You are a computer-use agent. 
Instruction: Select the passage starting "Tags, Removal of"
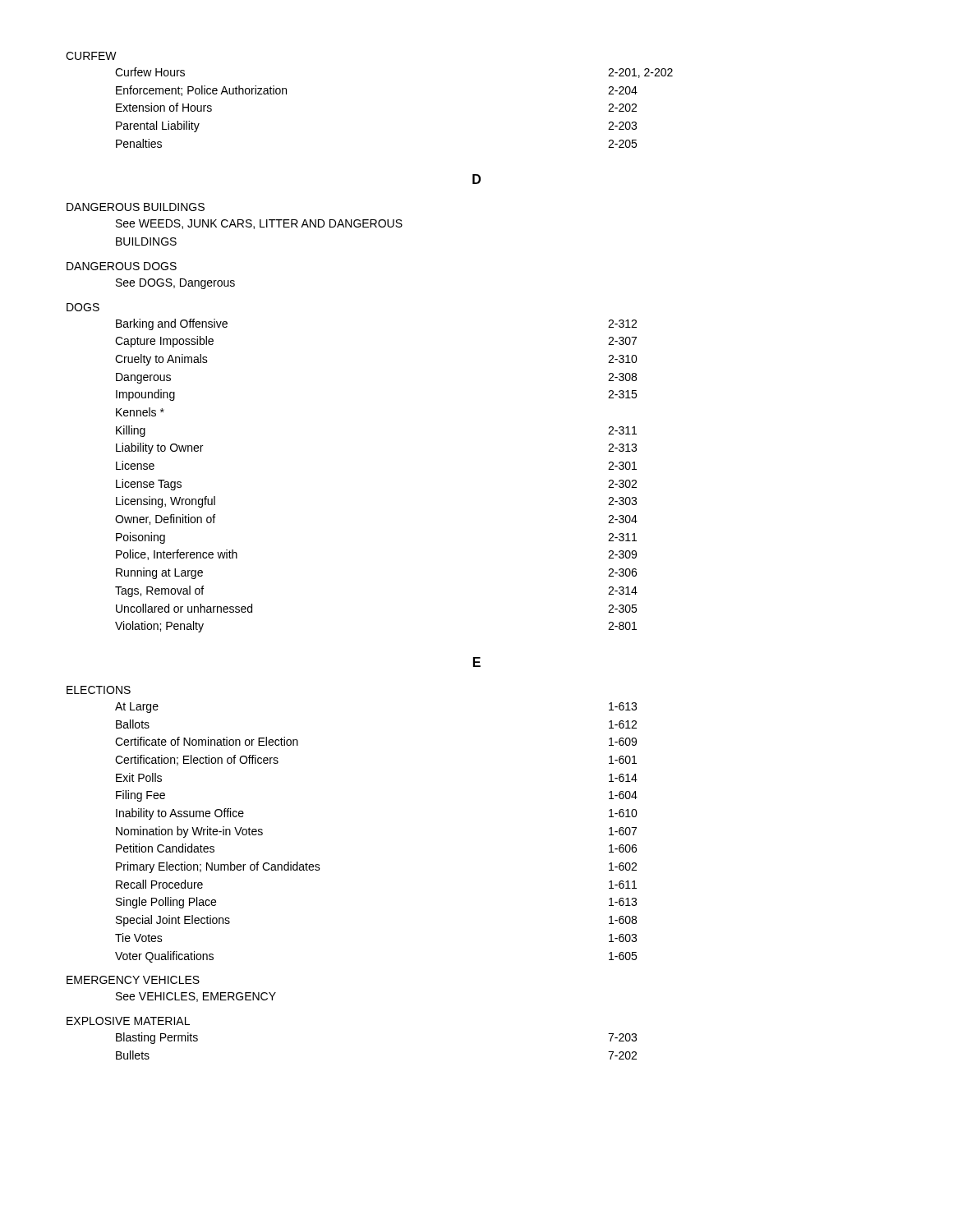[x=157, y=591]
